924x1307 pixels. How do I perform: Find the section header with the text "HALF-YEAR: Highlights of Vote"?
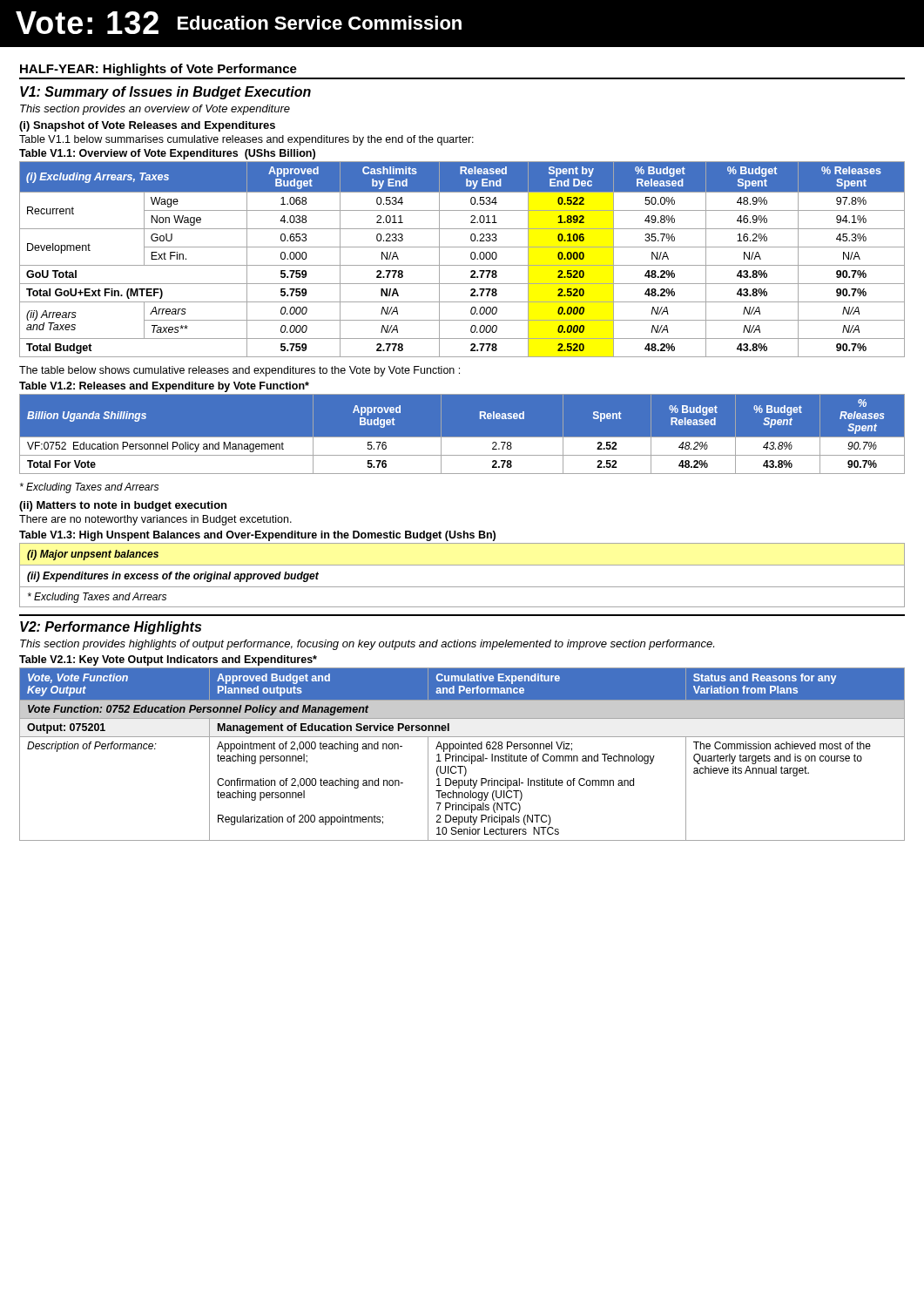(158, 68)
